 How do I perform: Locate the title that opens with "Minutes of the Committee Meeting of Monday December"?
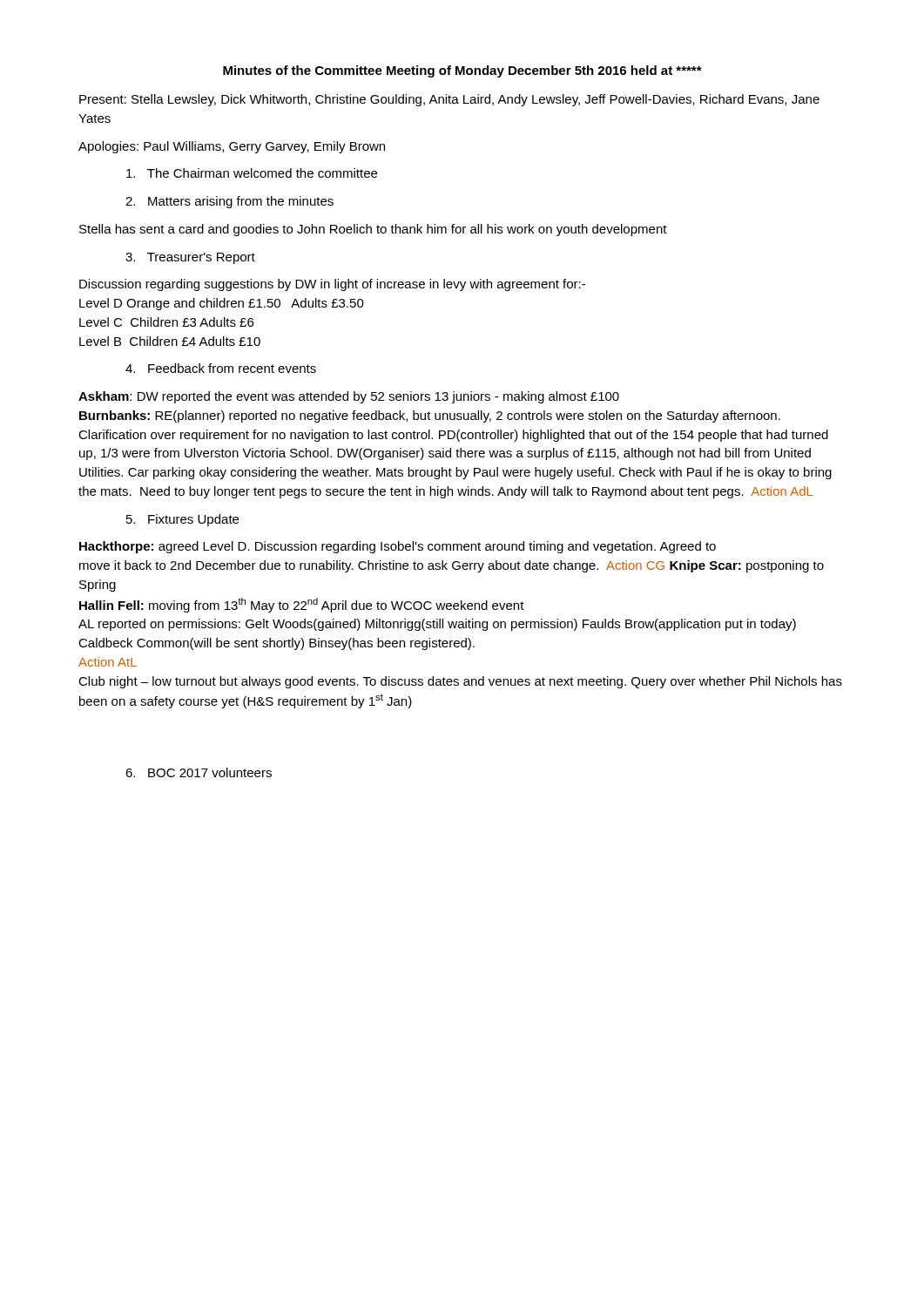point(462,70)
